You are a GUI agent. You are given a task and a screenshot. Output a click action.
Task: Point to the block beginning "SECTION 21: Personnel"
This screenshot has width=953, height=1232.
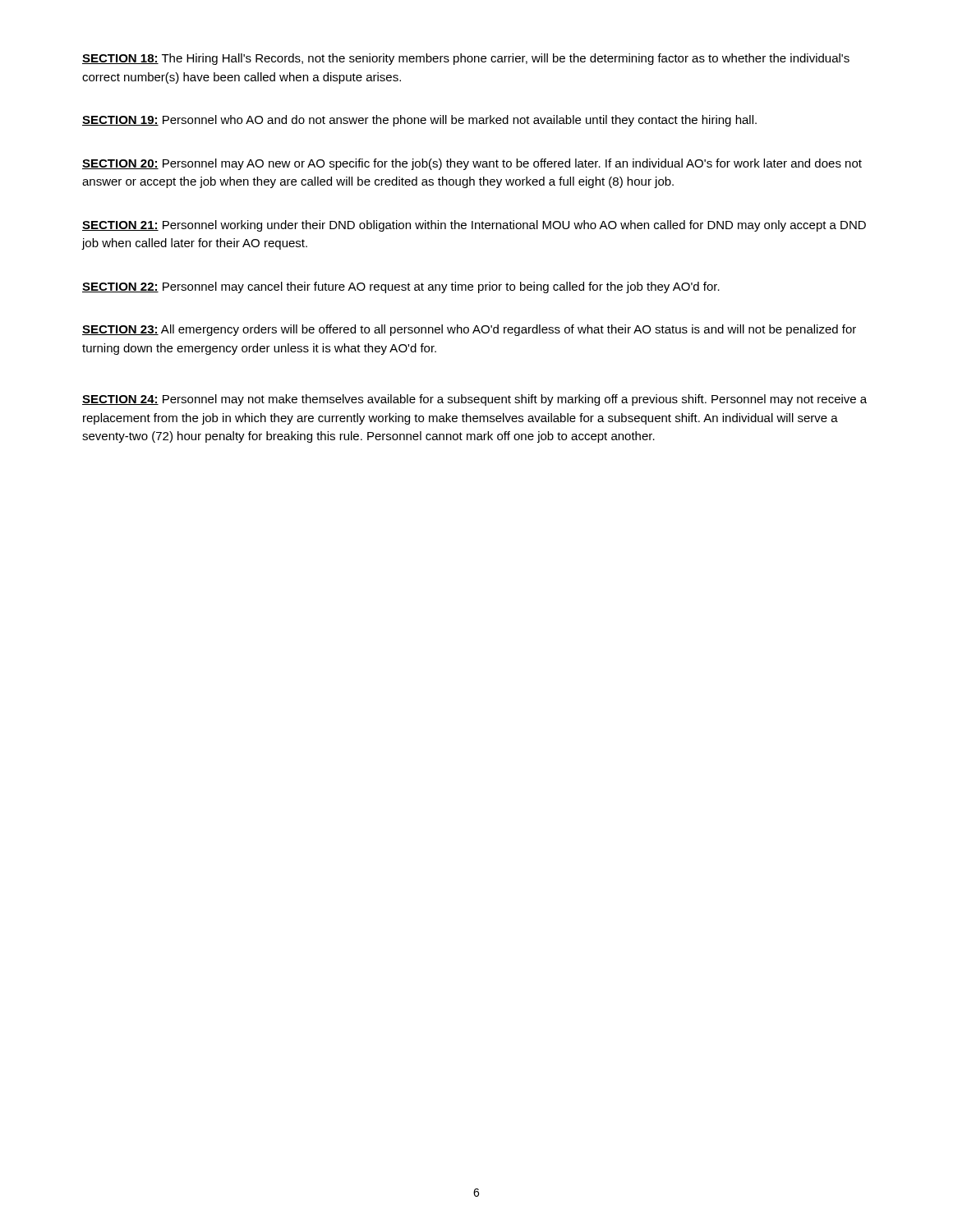click(x=476, y=234)
